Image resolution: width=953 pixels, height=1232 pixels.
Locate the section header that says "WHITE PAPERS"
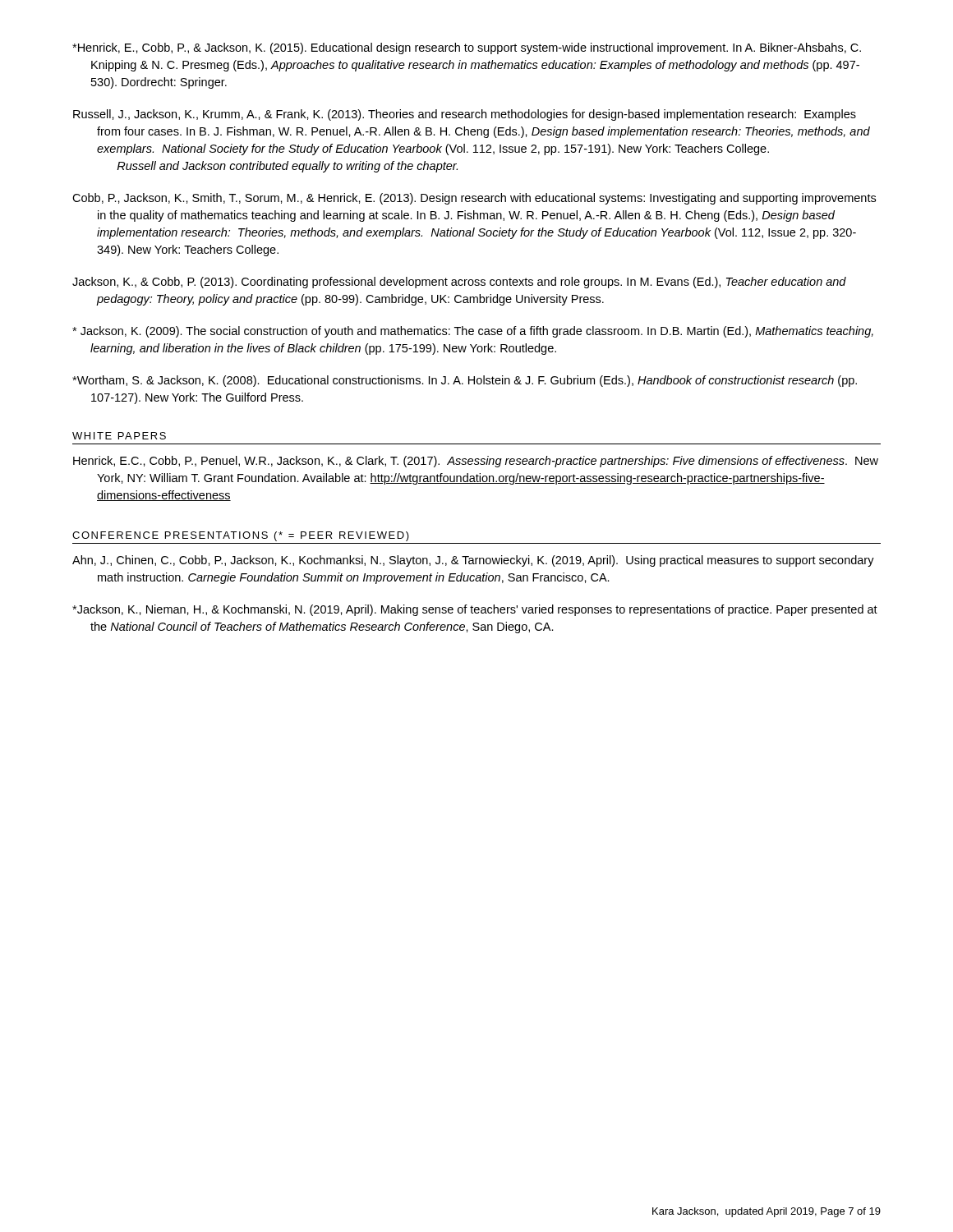120,436
